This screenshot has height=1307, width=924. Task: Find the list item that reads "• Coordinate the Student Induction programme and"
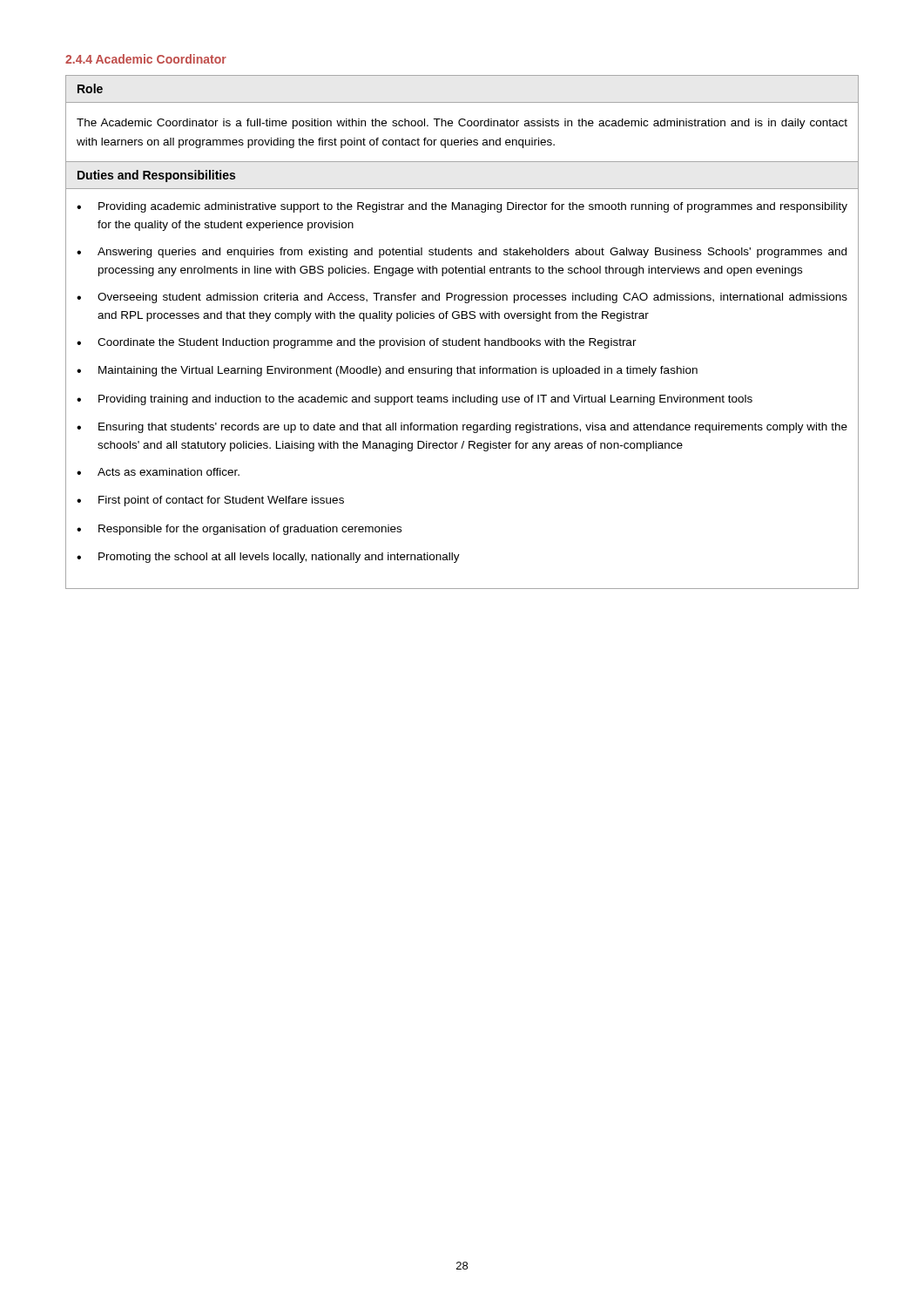[462, 343]
